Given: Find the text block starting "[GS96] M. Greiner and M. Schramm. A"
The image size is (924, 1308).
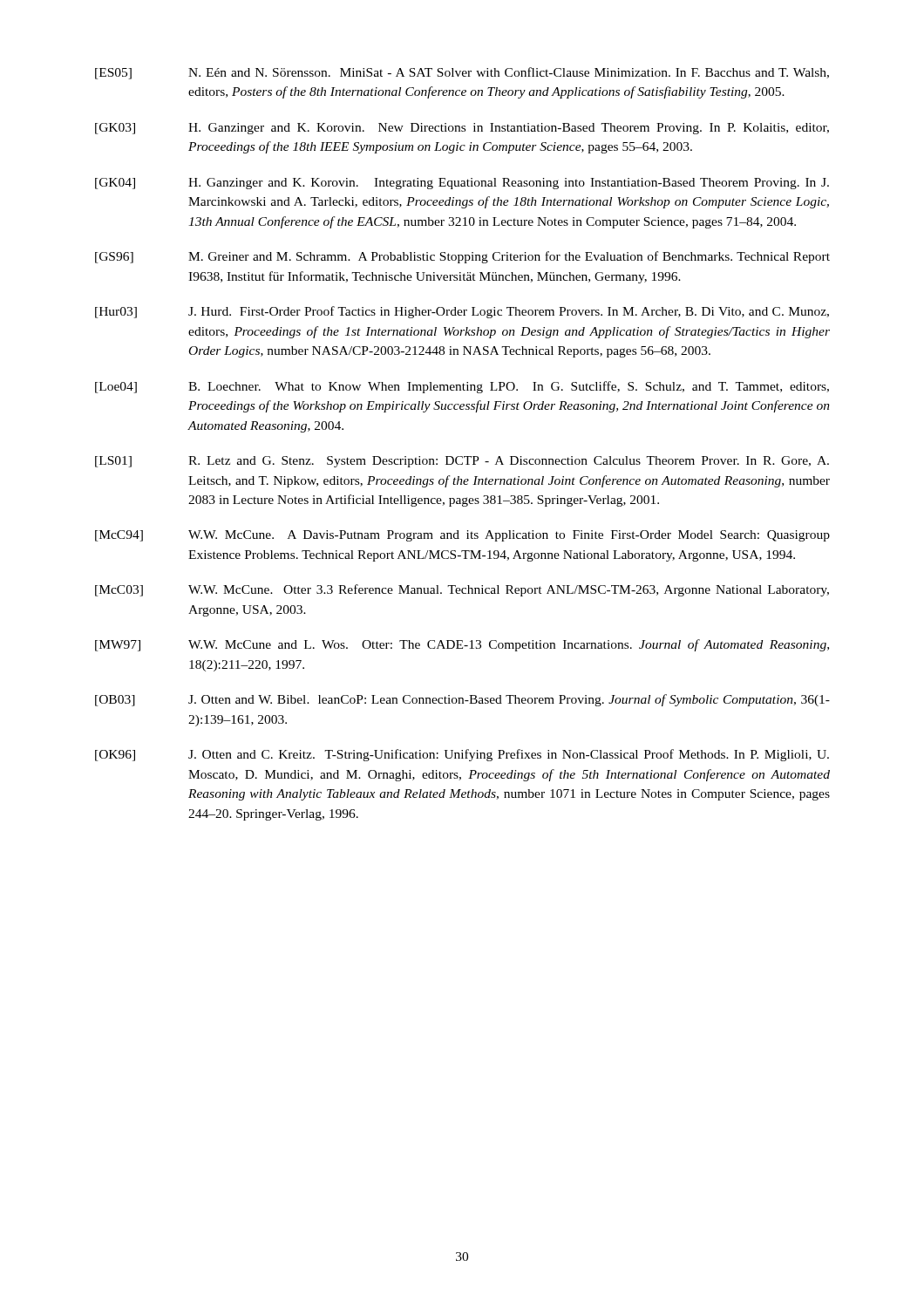Looking at the screenshot, I should click(x=462, y=267).
